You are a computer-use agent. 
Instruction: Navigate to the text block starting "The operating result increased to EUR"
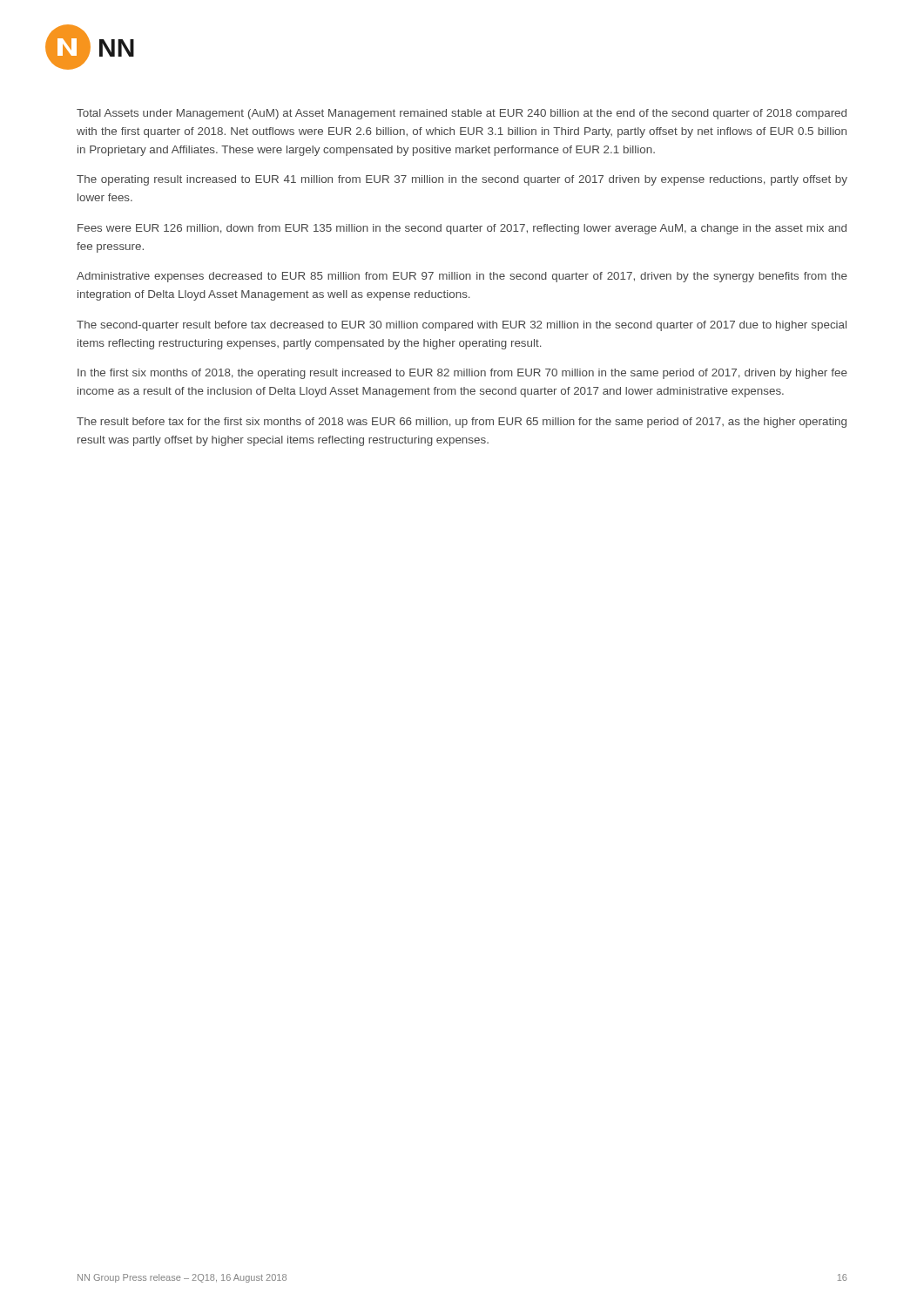[462, 188]
